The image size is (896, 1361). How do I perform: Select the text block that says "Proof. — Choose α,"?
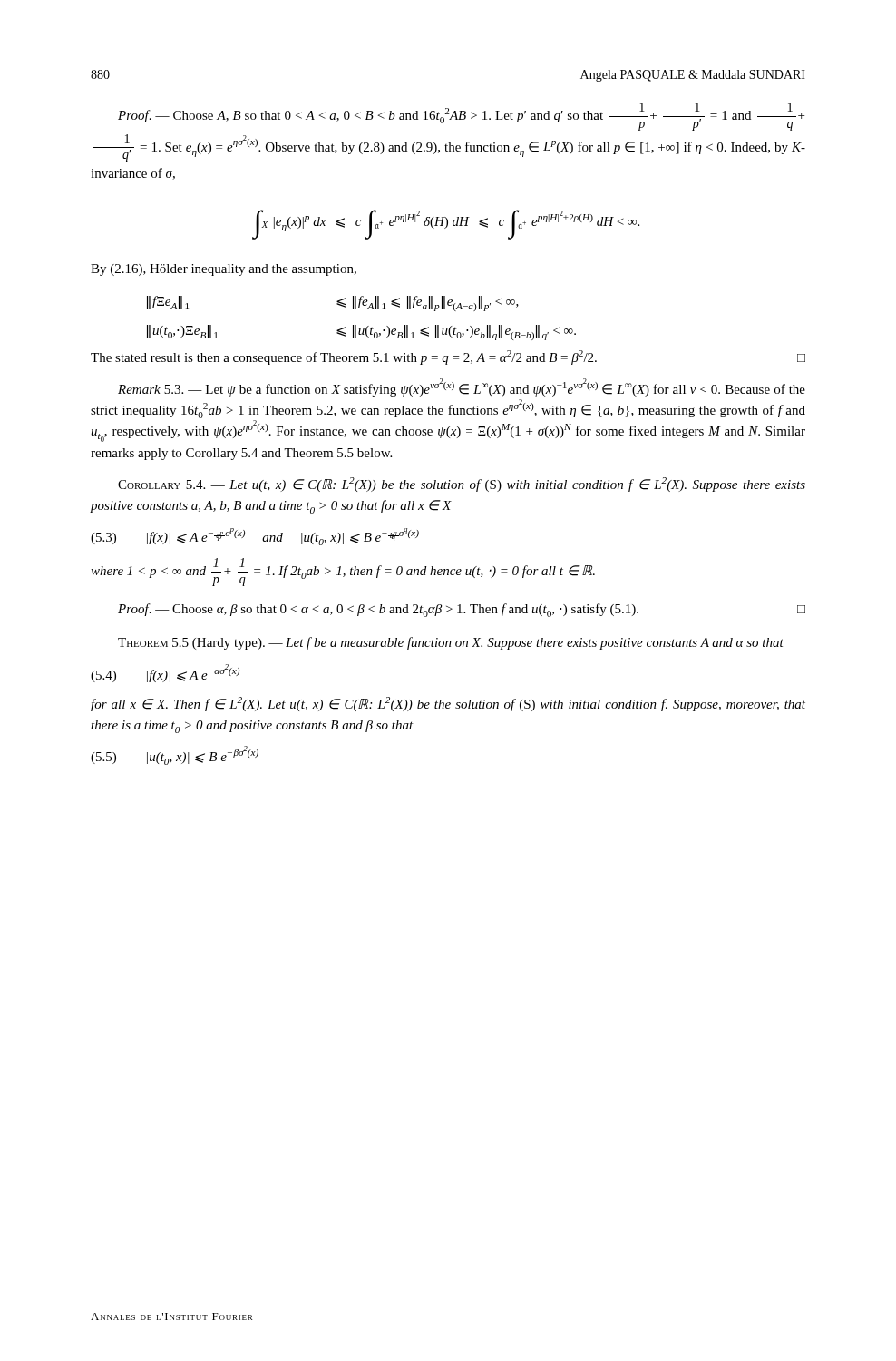(448, 609)
